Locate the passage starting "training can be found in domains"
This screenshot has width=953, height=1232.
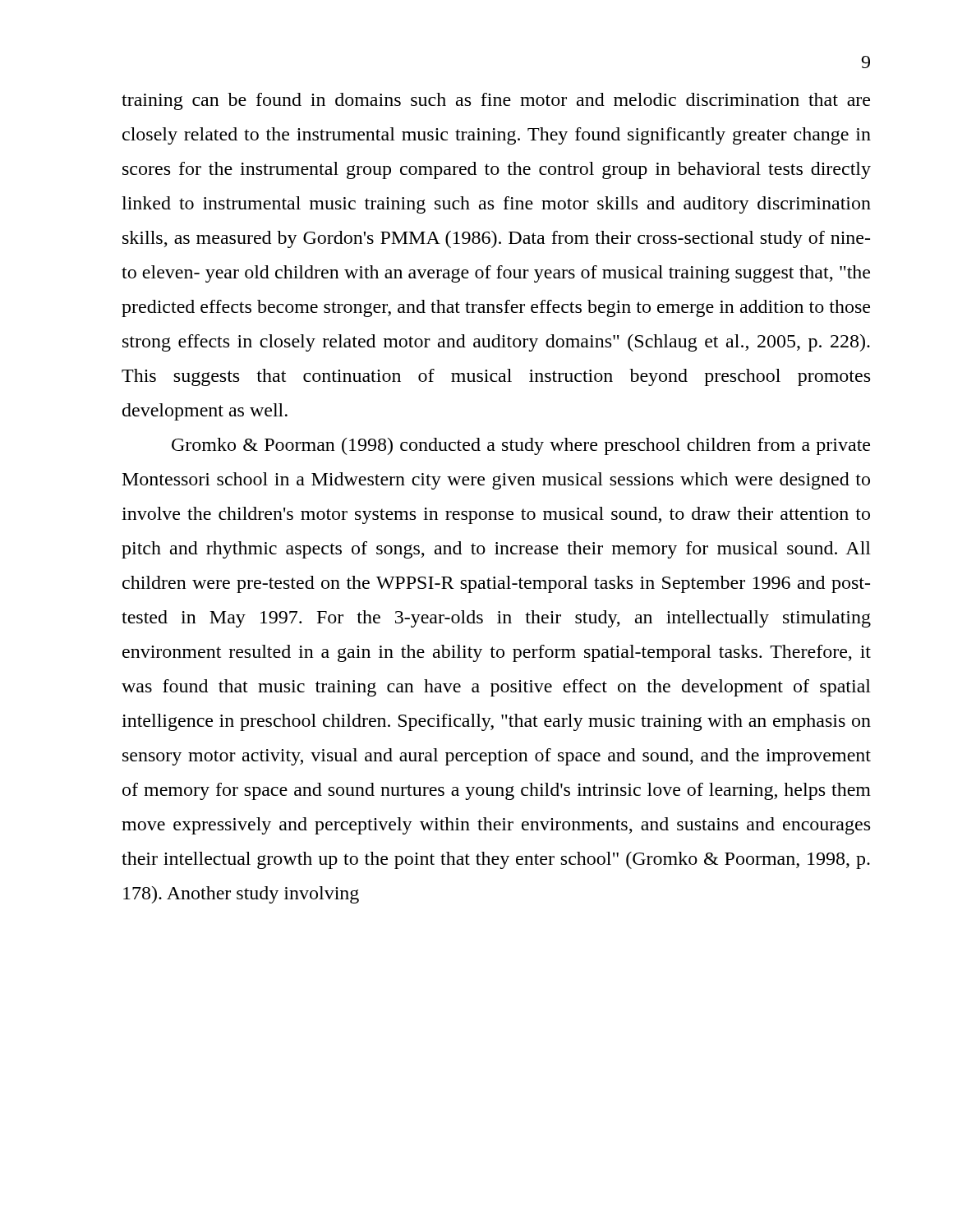(x=496, y=255)
